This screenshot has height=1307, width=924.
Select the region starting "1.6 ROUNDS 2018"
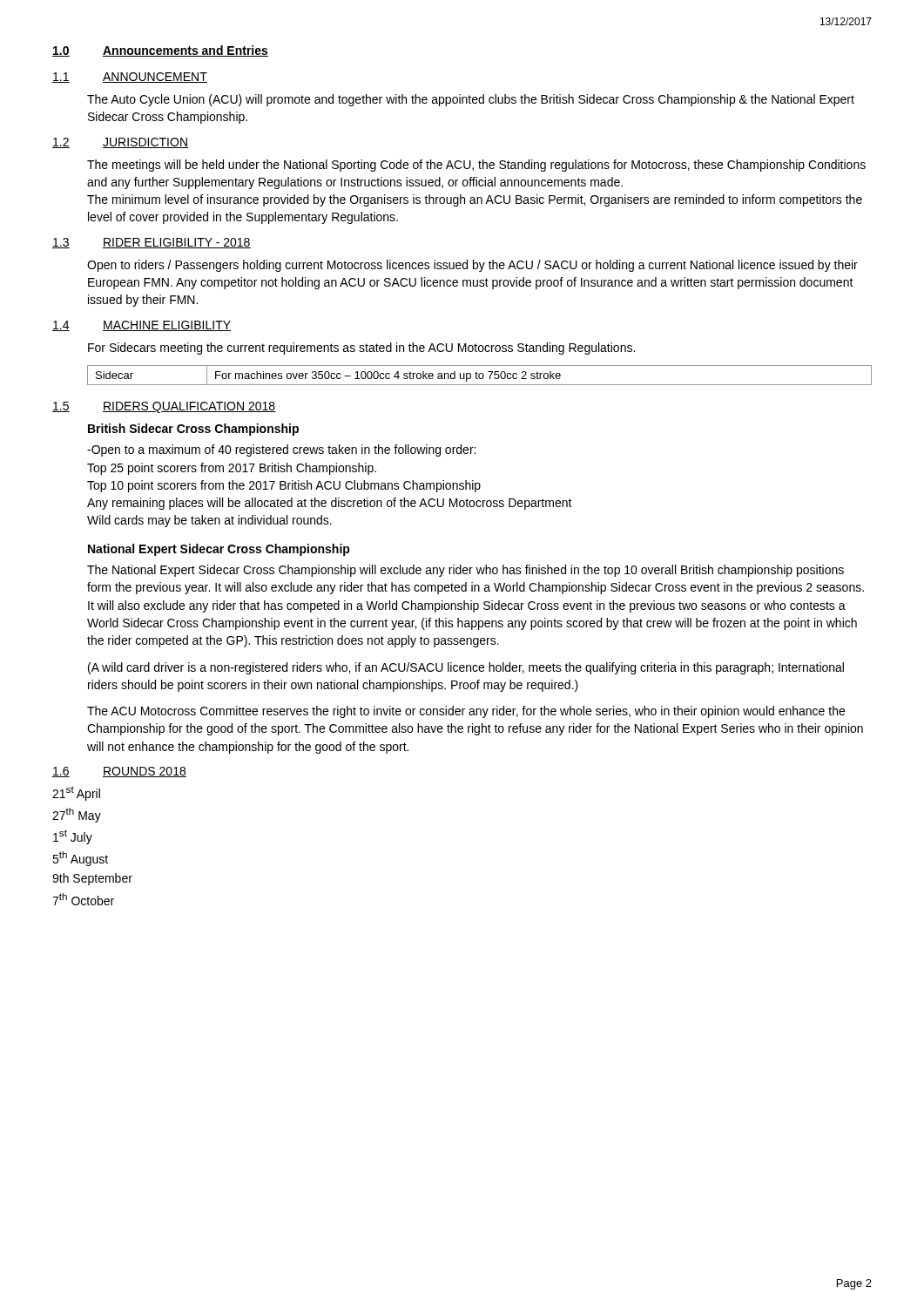[119, 771]
